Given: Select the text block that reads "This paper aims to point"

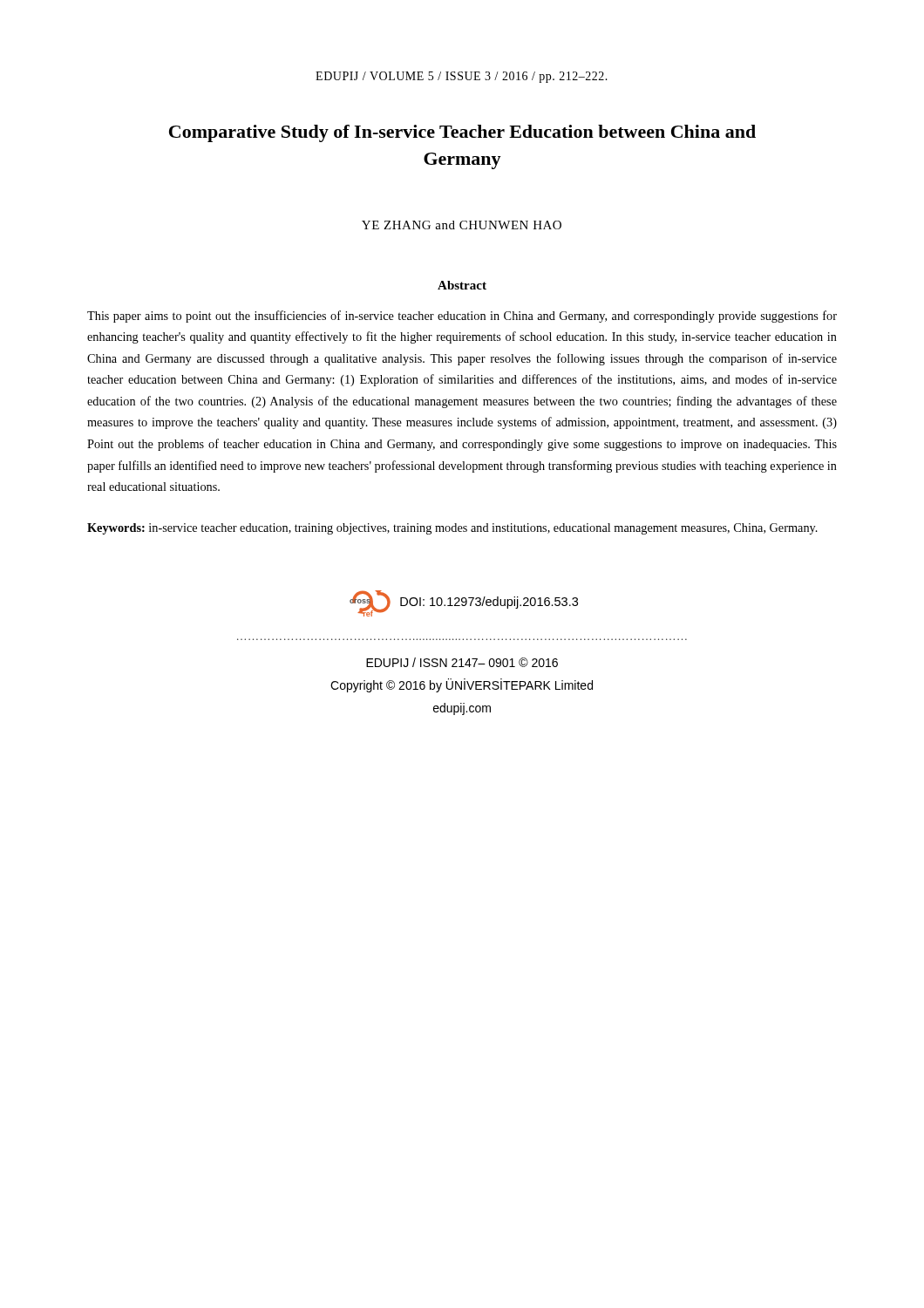Looking at the screenshot, I should 462,401.
